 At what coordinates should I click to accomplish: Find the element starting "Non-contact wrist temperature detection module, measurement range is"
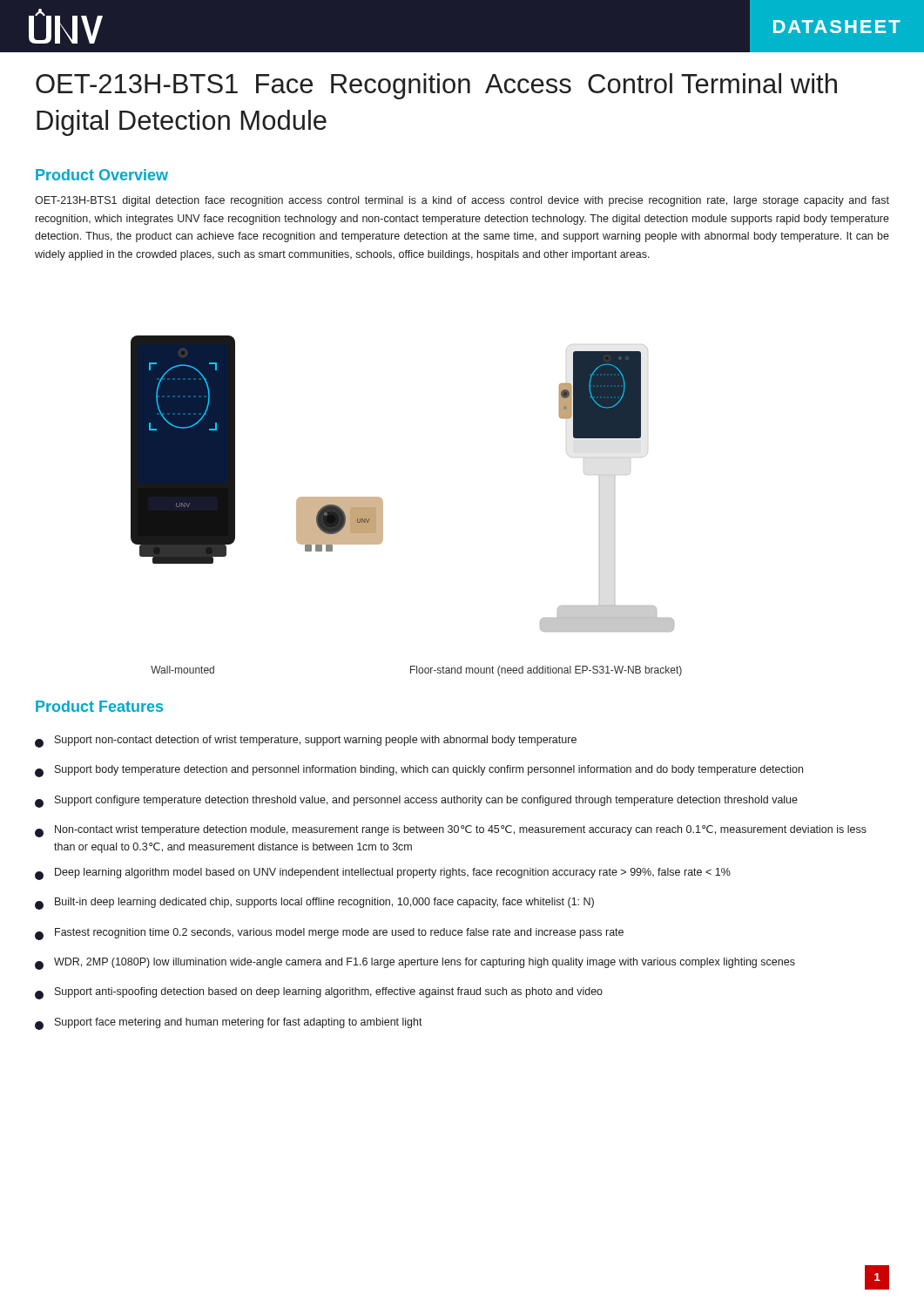(462, 839)
